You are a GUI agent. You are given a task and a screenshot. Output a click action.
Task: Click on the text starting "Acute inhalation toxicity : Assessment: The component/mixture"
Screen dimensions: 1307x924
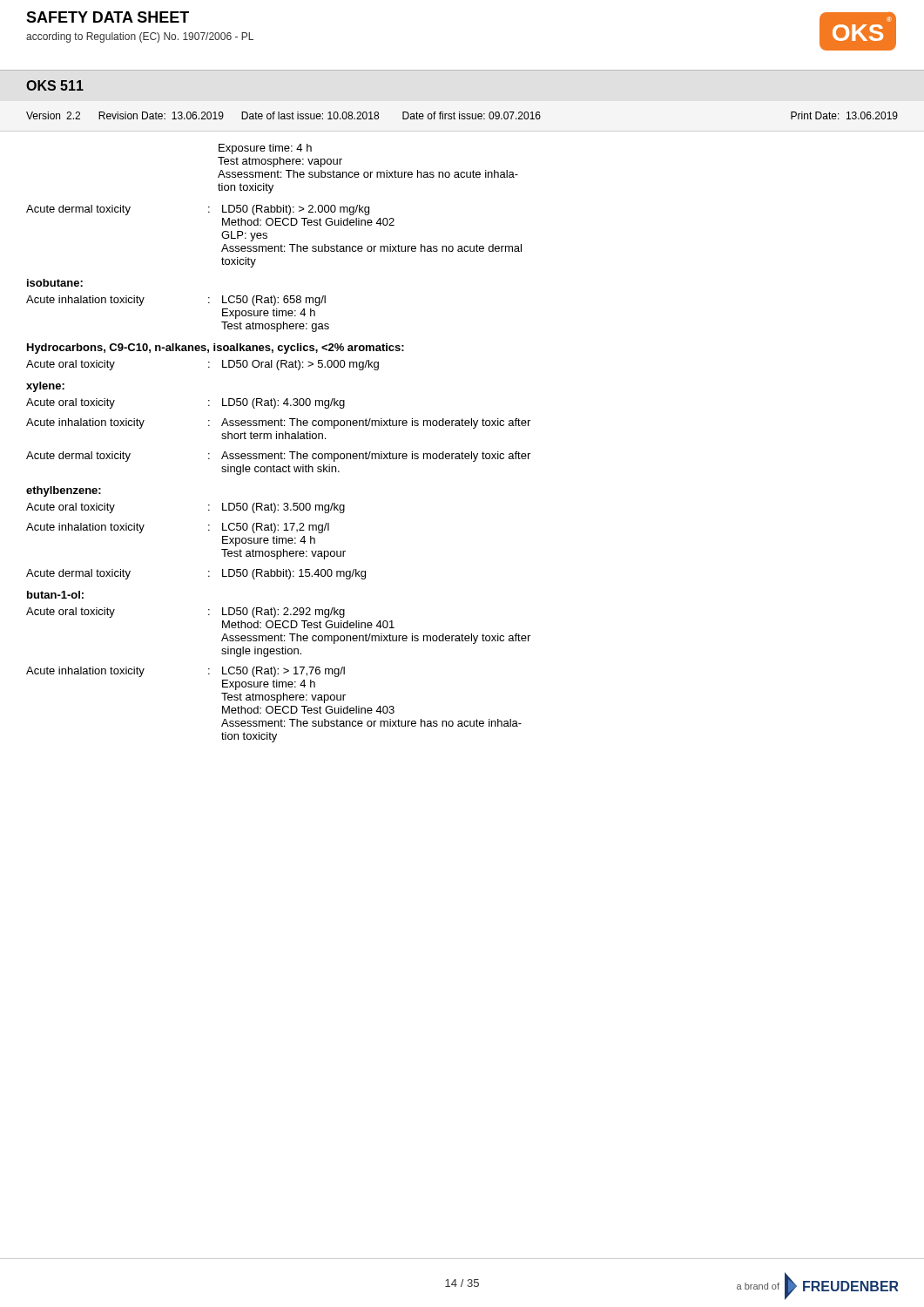tap(278, 429)
